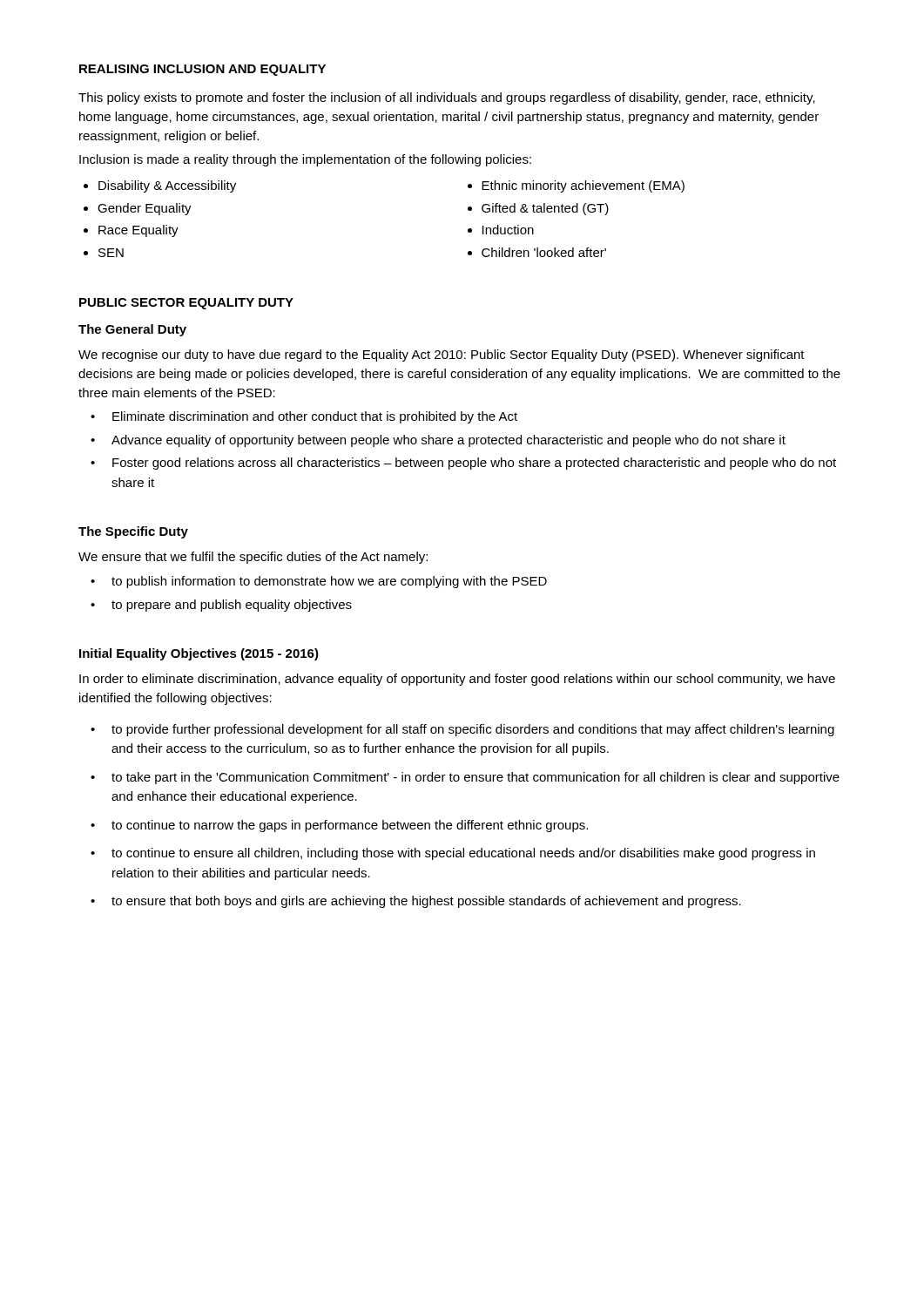Point to the text starting "Gifted & talented"
This screenshot has height=1307, width=924.
pos(545,209)
